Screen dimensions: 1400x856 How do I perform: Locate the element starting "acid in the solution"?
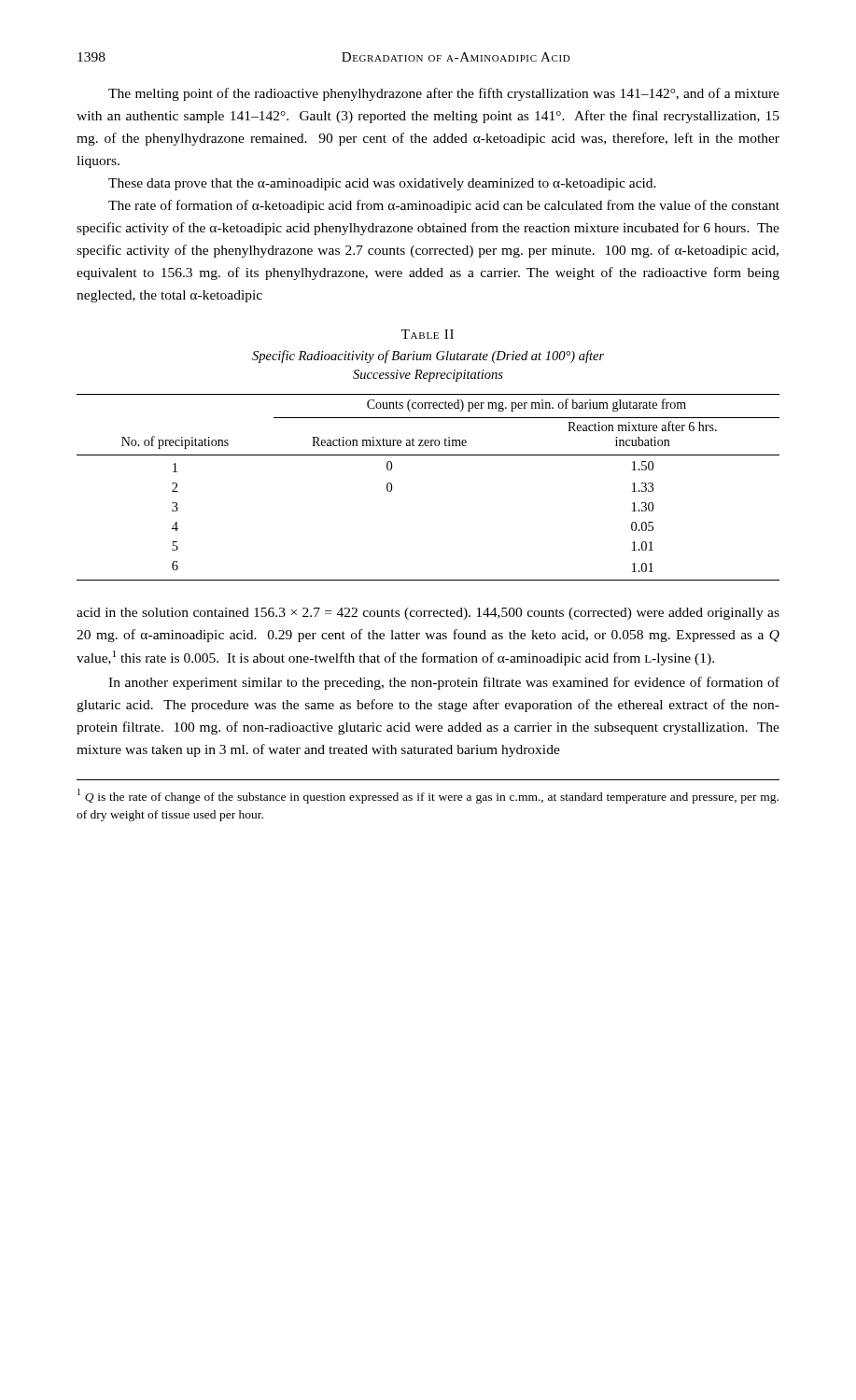click(x=428, y=635)
